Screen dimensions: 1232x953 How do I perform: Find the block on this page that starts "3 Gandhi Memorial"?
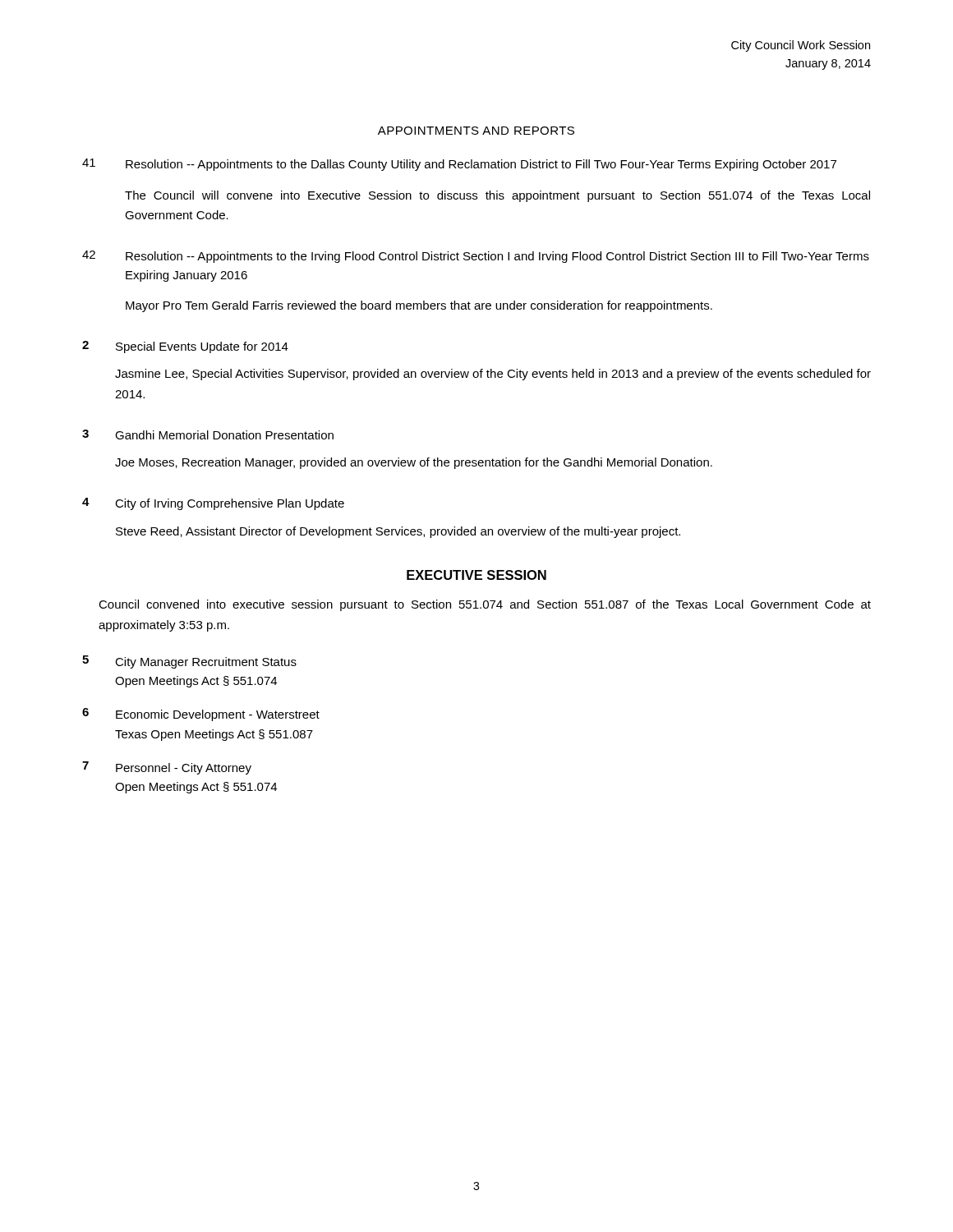coord(208,434)
